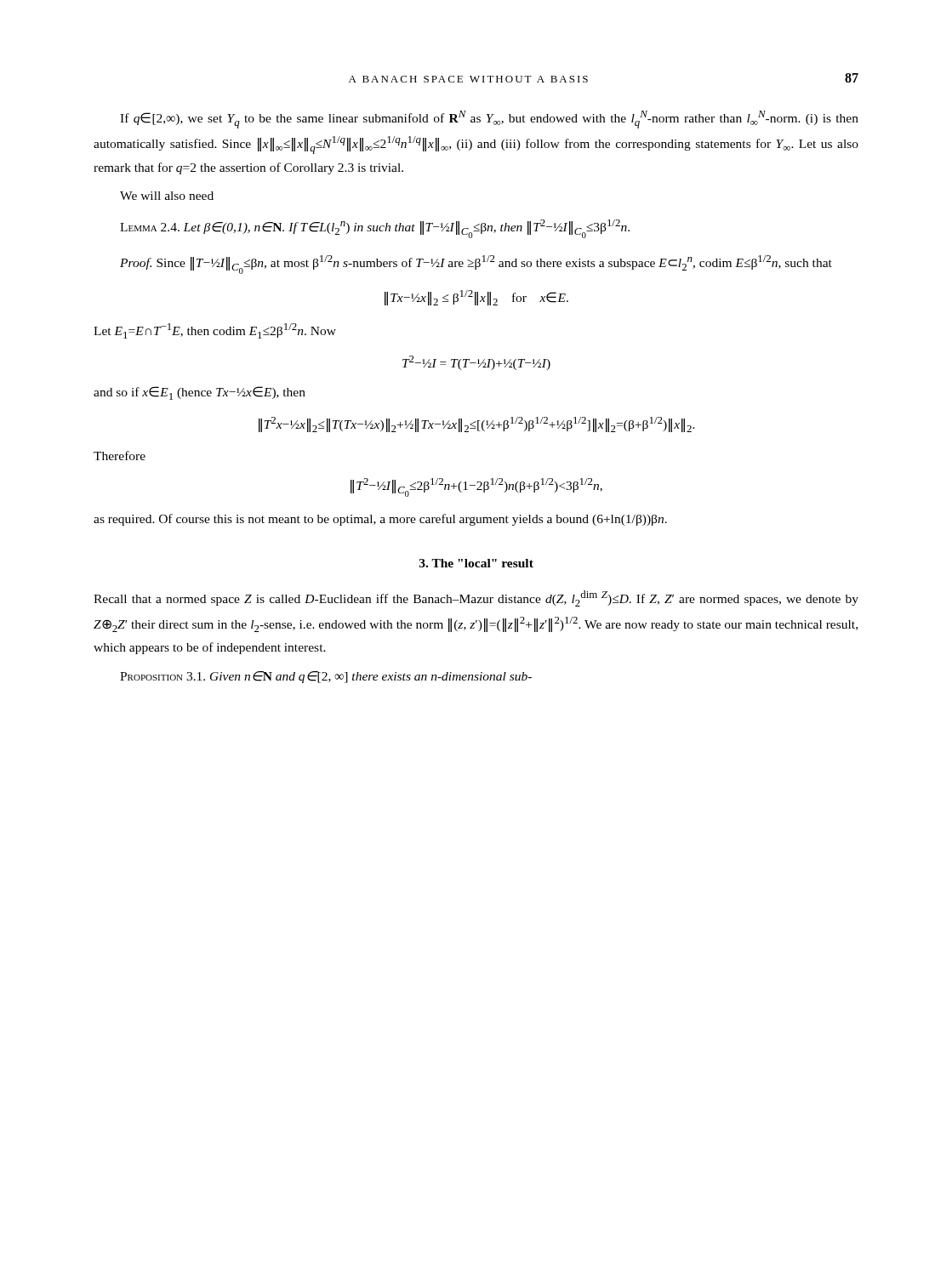952x1276 pixels.
Task: Find the passage starting "We will also need"
Action: tap(167, 195)
